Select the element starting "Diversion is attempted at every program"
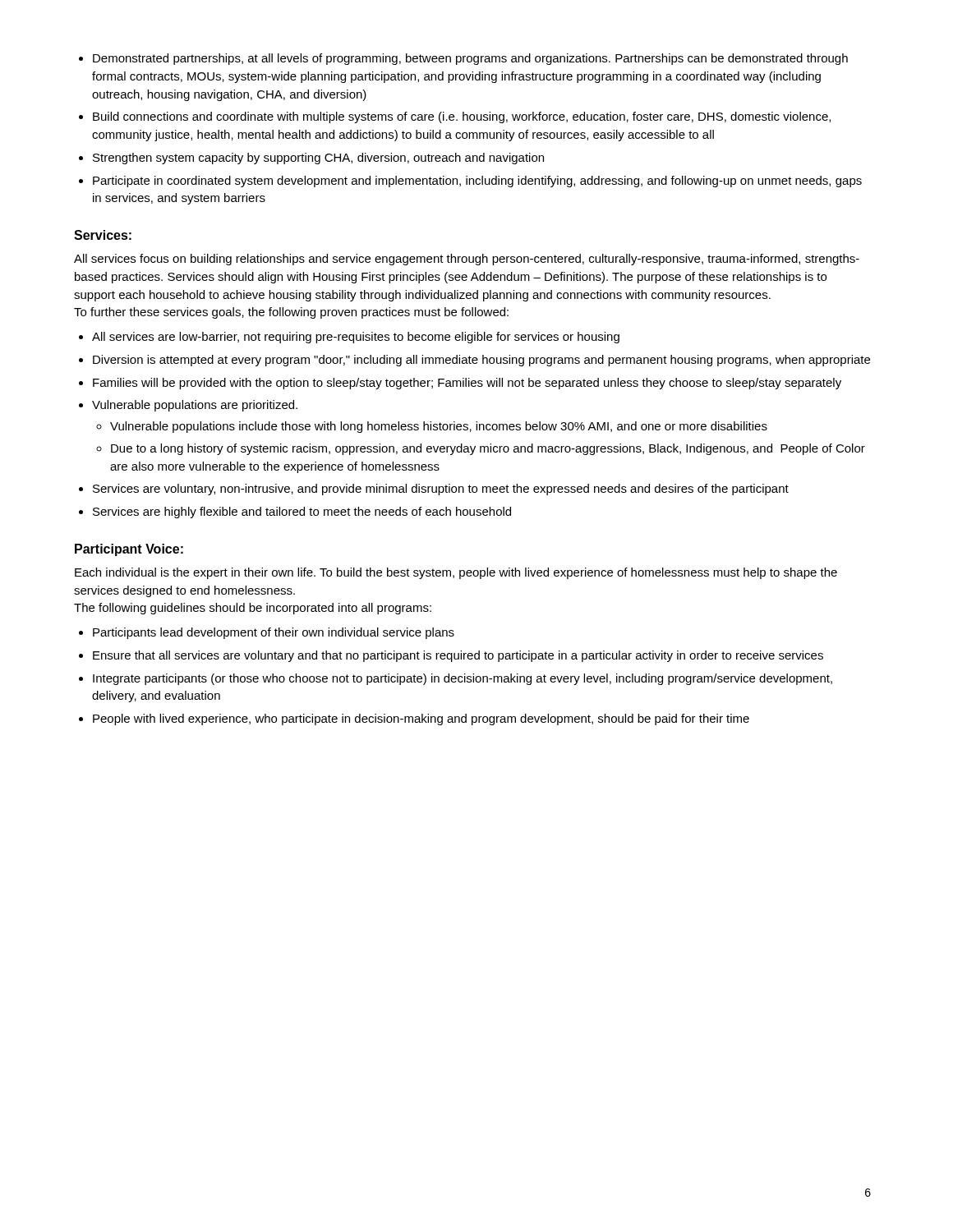The height and width of the screenshot is (1232, 953). [x=481, y=359]
